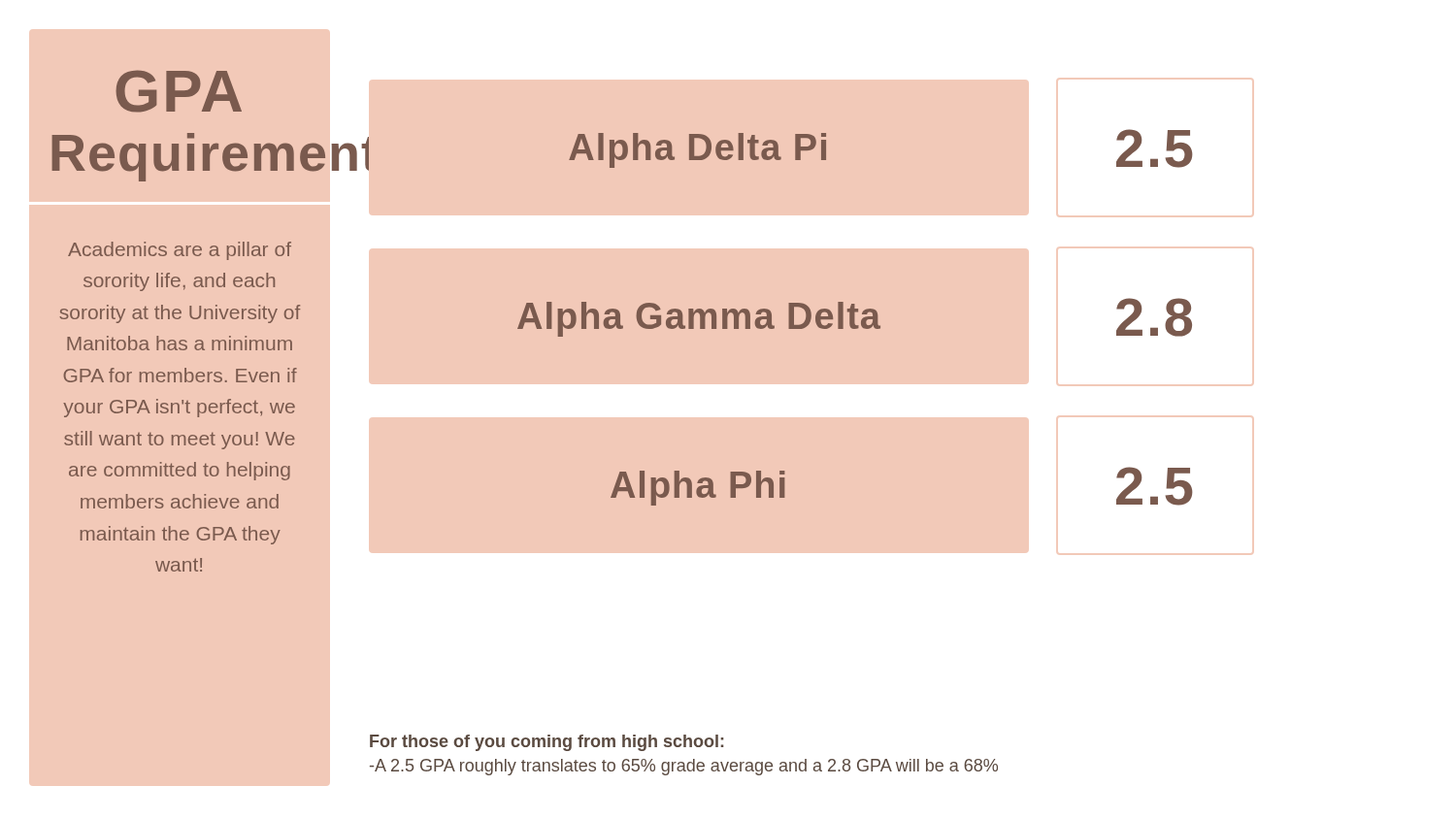The image size is (1456, 819).
Task: Select the text block containing "Academics are a"
Action: pos(180,406)
